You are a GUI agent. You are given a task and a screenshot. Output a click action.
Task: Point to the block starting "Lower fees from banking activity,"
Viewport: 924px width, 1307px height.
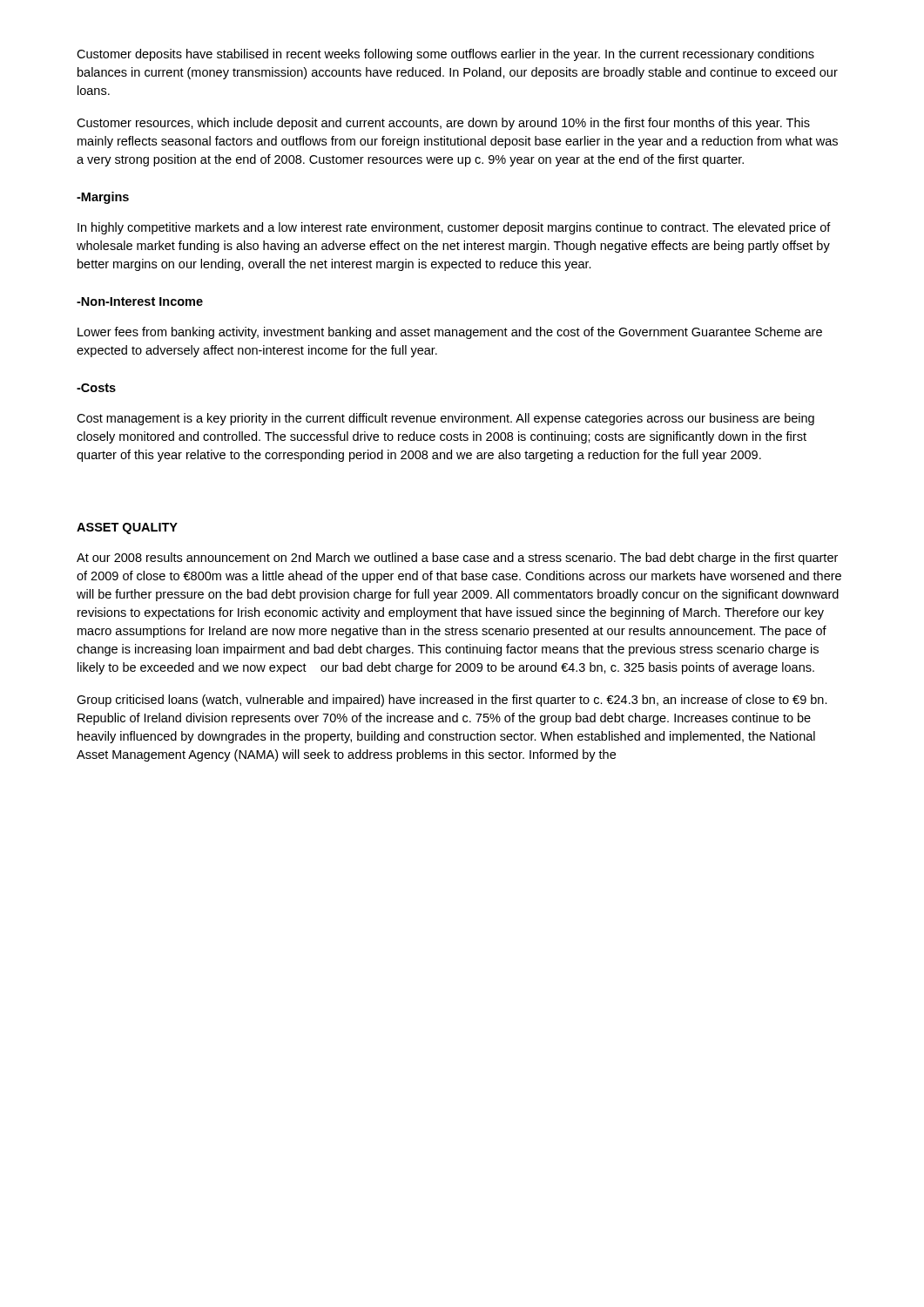click(462, 342)
